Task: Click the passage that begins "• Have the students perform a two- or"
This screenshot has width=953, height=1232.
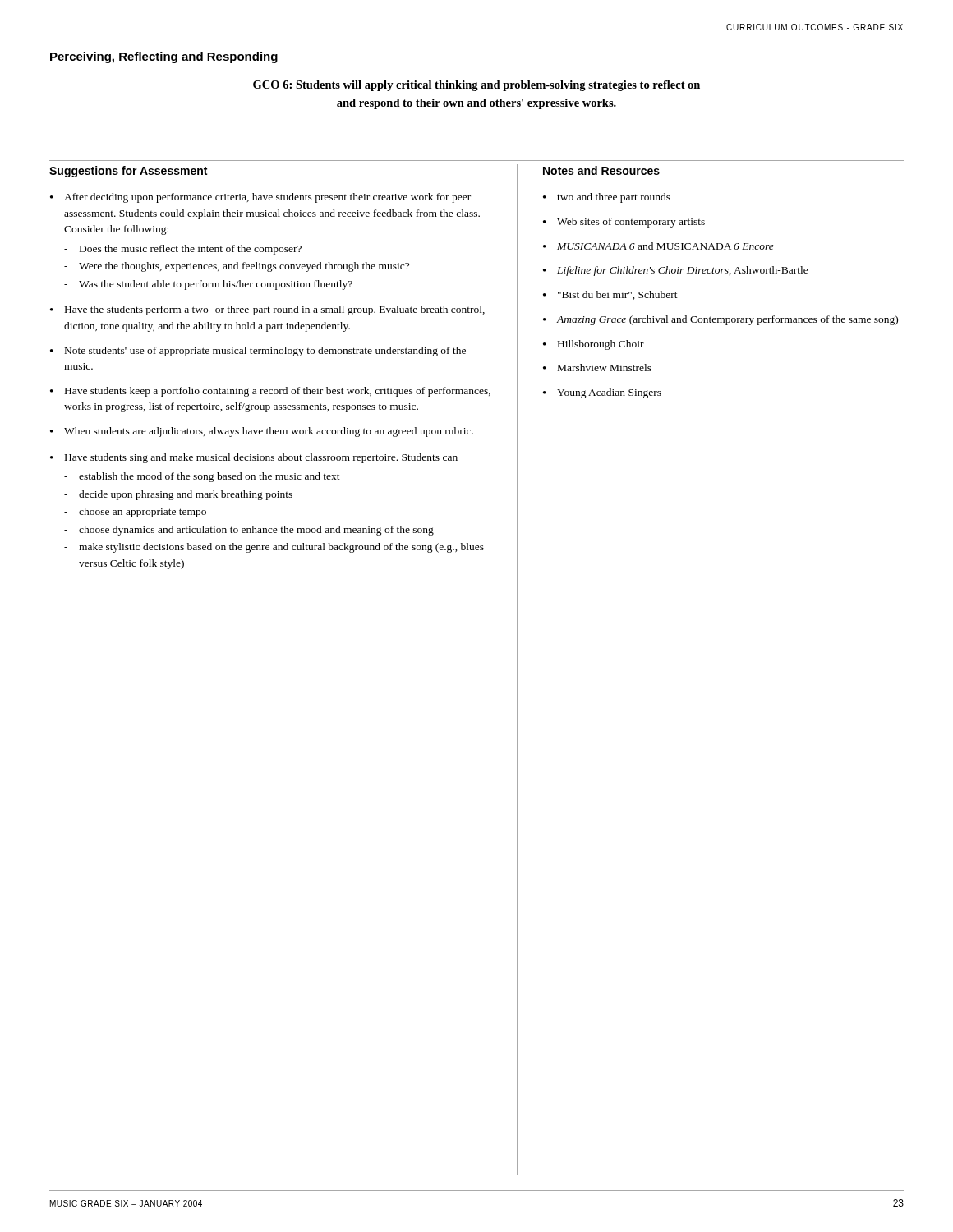Action: (x=271, y=318)
